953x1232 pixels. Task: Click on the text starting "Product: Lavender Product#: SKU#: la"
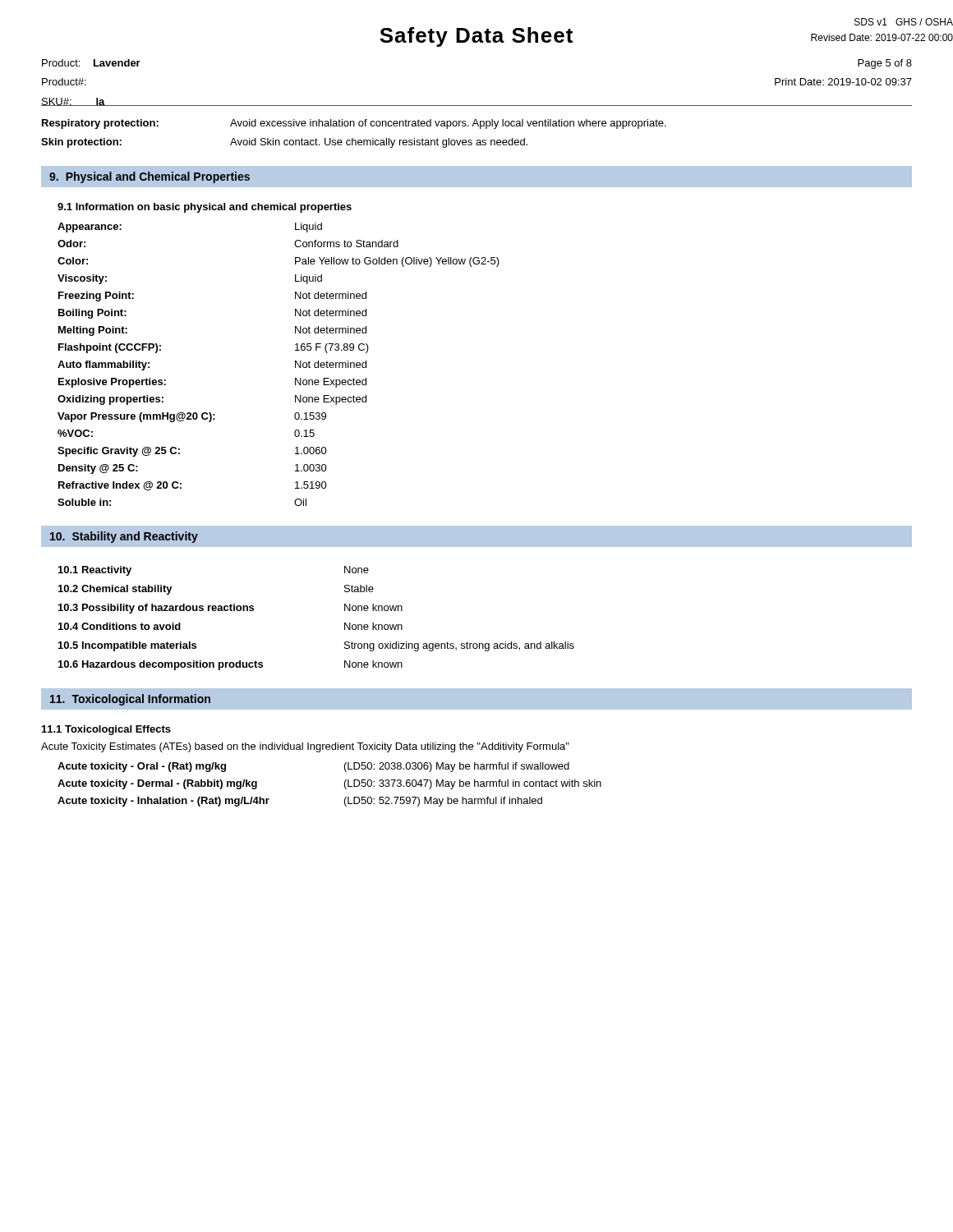pyautogui.click(x=91, y=82)
